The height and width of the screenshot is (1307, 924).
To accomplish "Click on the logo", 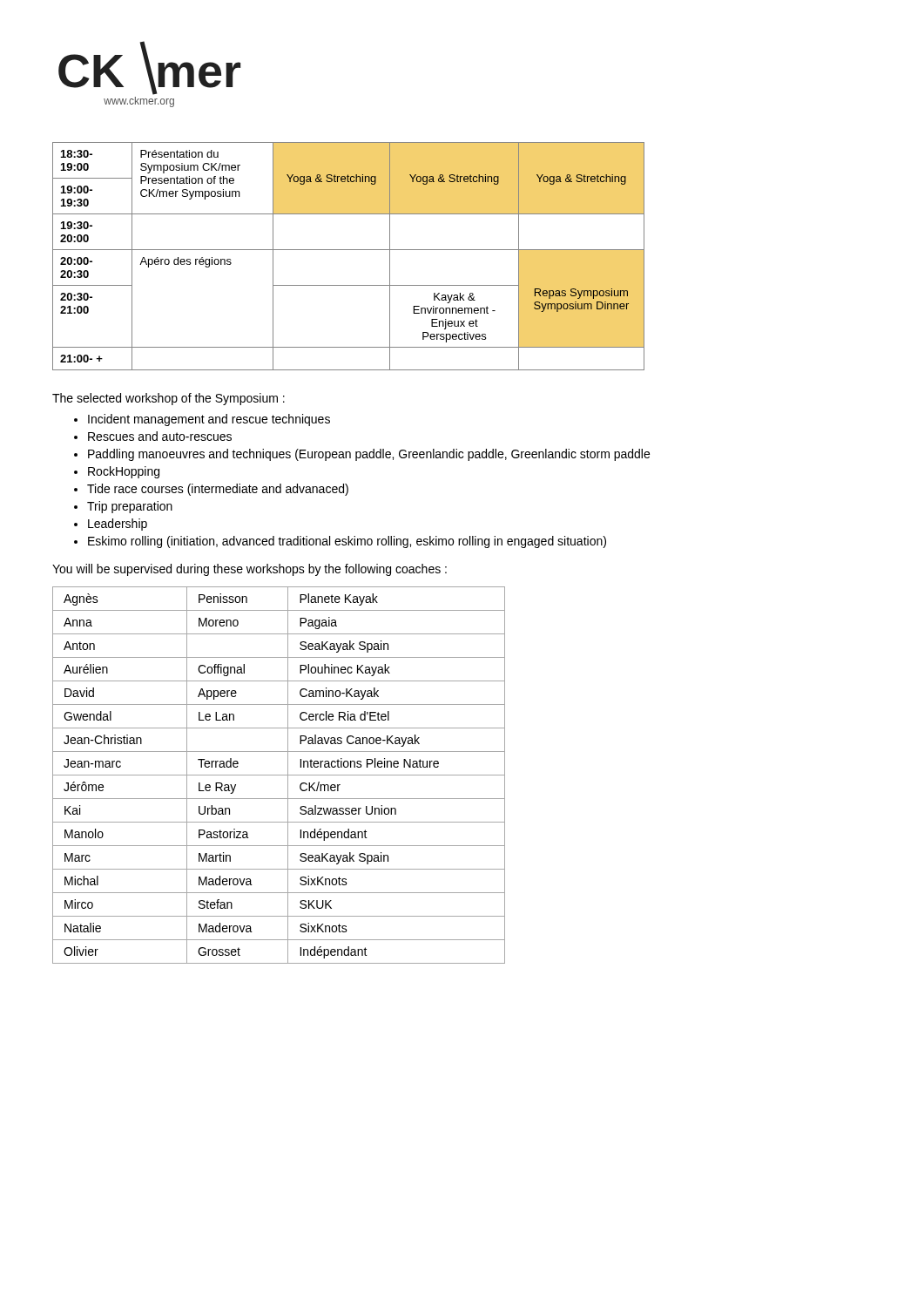I will click(453, 75).
